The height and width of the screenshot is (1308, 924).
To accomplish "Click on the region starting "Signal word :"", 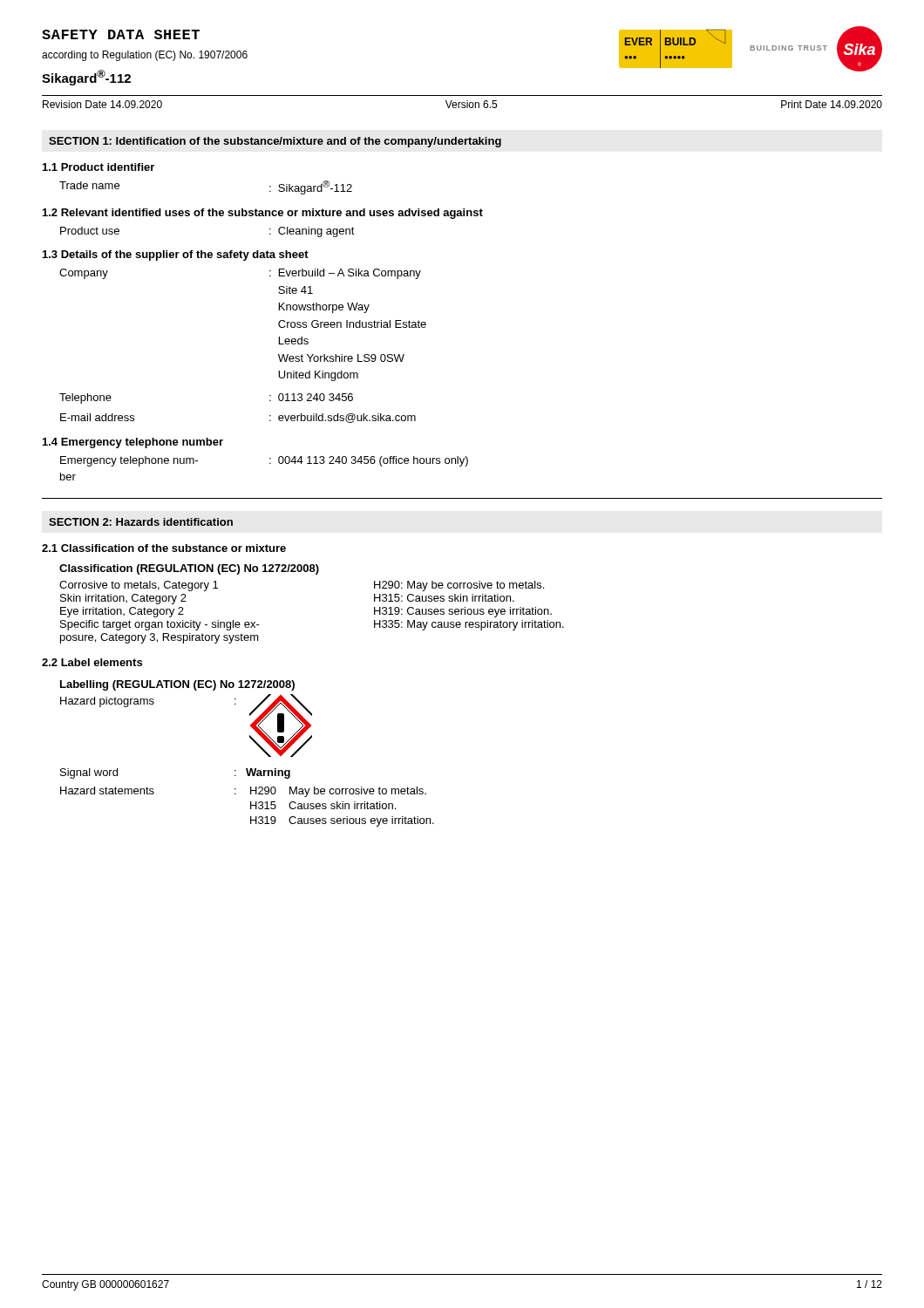I will 89,773.
